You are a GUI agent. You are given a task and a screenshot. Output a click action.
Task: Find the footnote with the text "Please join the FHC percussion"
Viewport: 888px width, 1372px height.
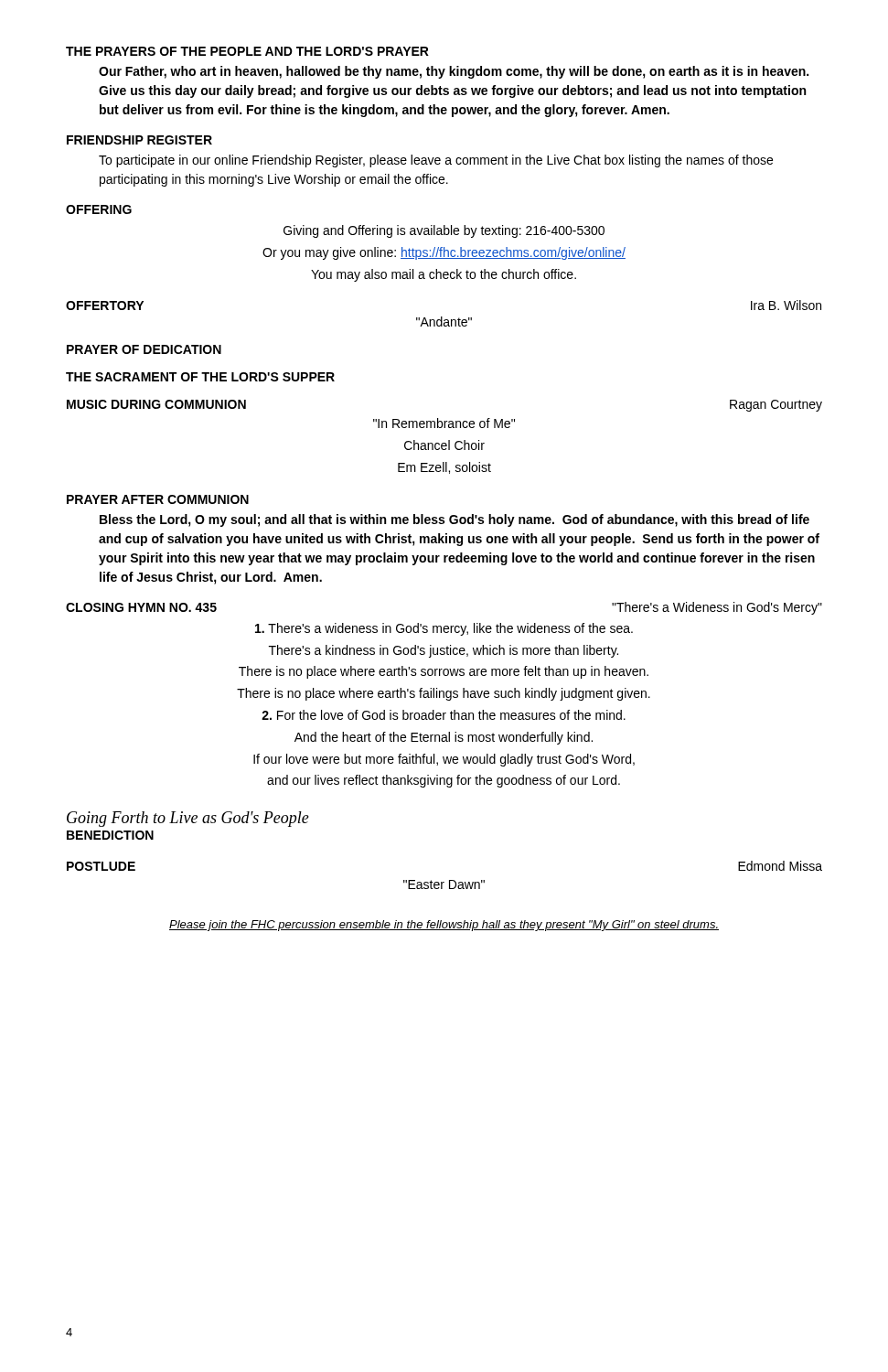(444, 924)
